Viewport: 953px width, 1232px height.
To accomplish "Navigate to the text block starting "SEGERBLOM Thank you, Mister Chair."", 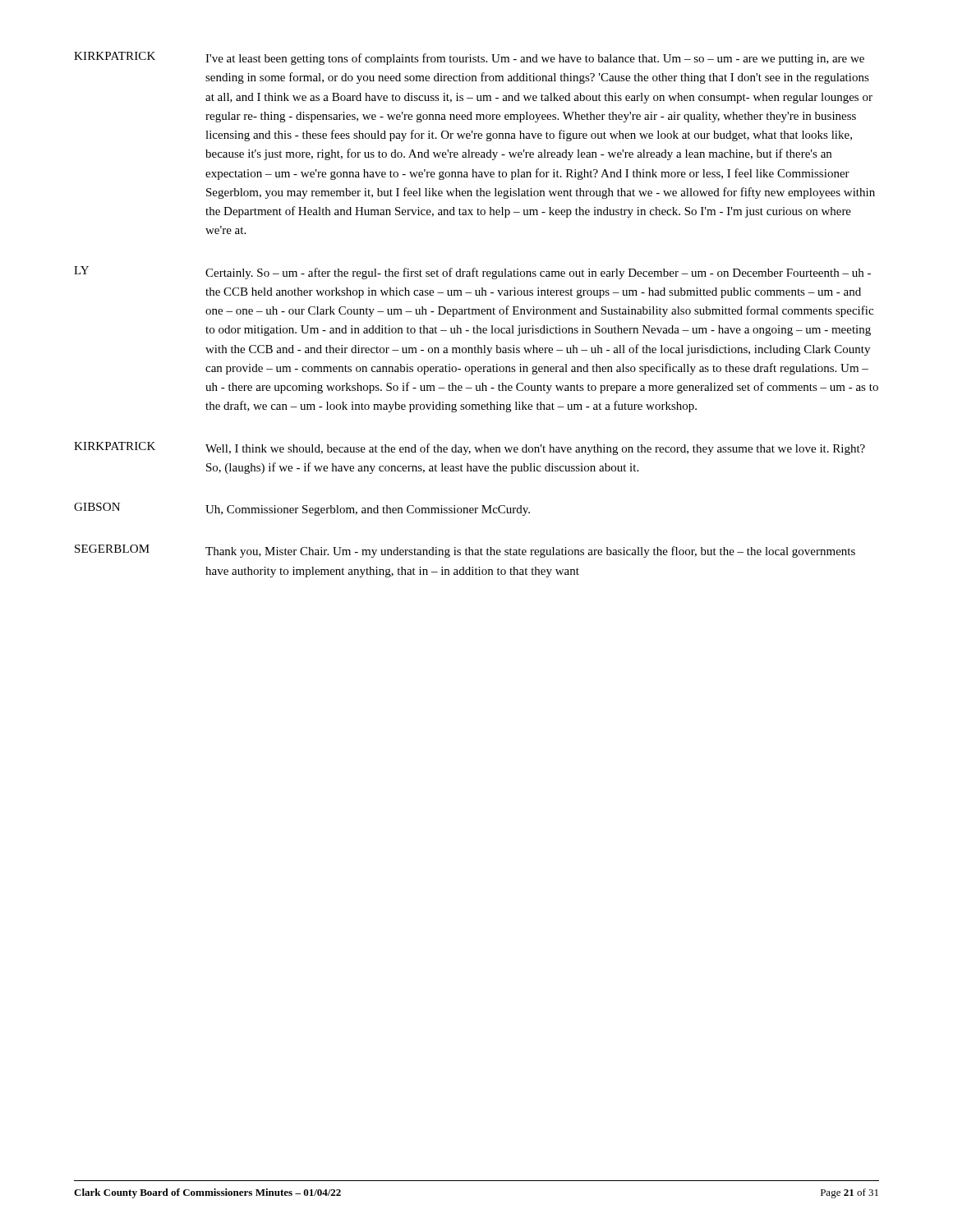I will point(476,561).
